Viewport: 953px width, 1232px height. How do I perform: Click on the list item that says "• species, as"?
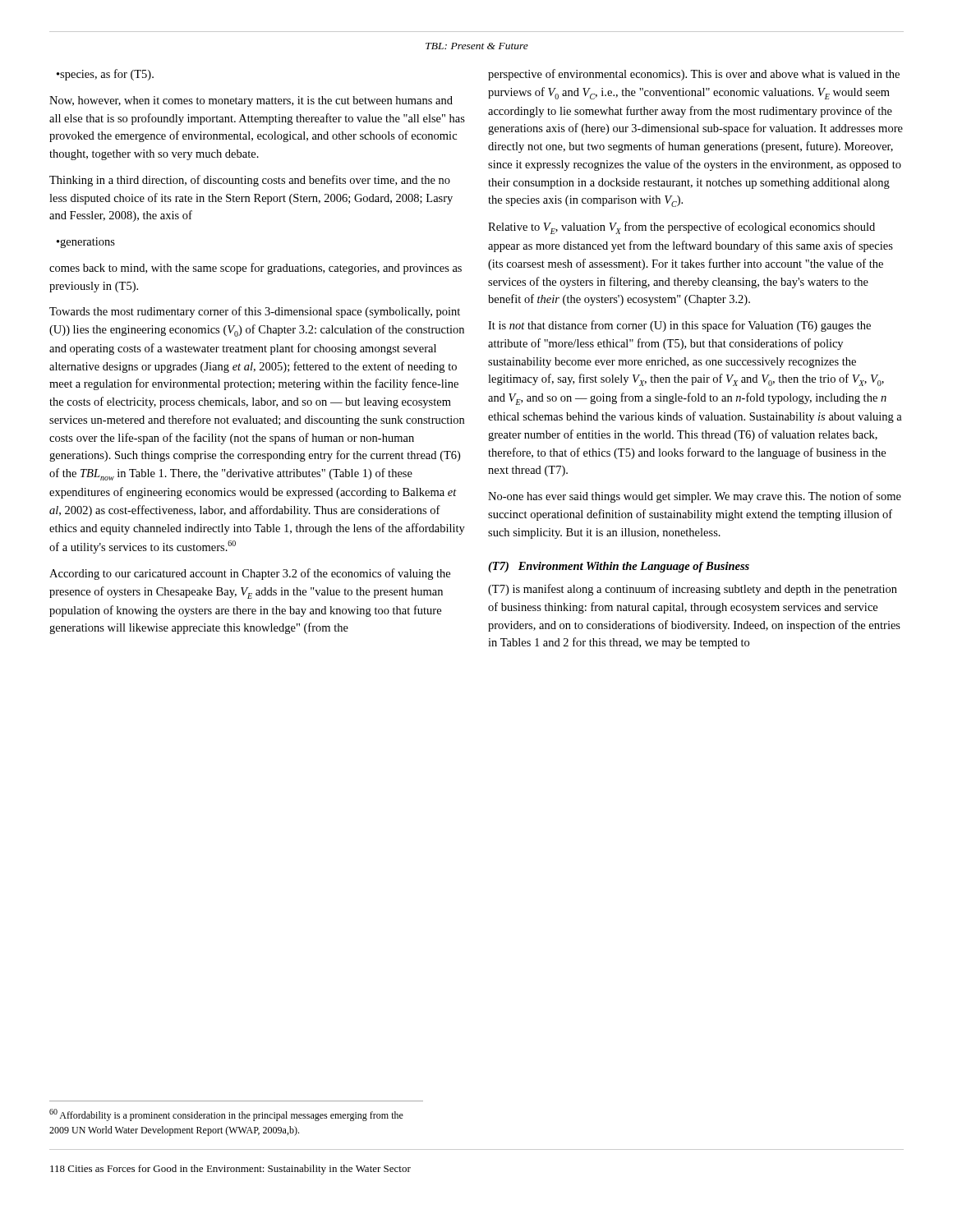[x=105, y=75]
